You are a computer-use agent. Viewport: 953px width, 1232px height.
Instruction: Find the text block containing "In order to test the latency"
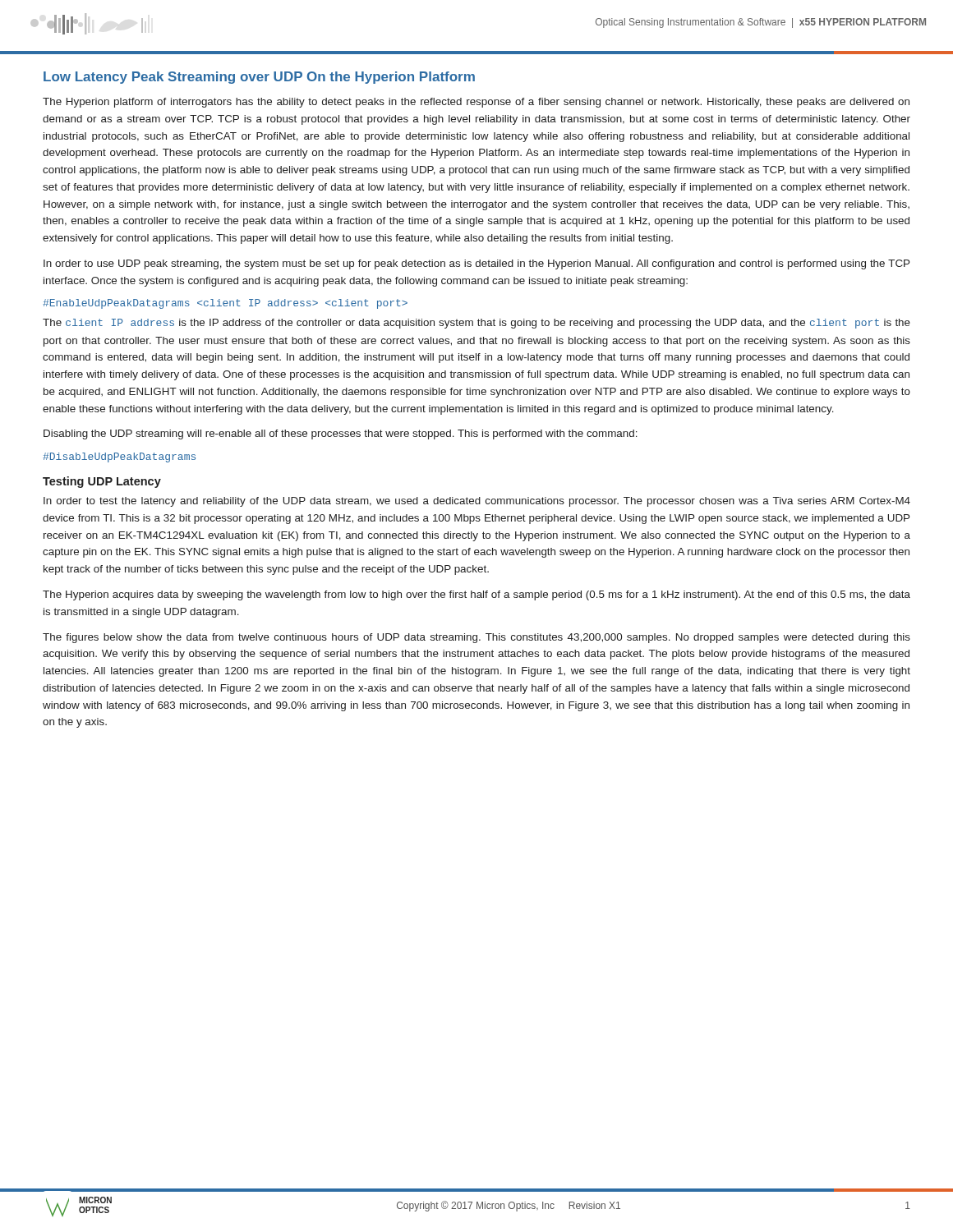point(476,535)
